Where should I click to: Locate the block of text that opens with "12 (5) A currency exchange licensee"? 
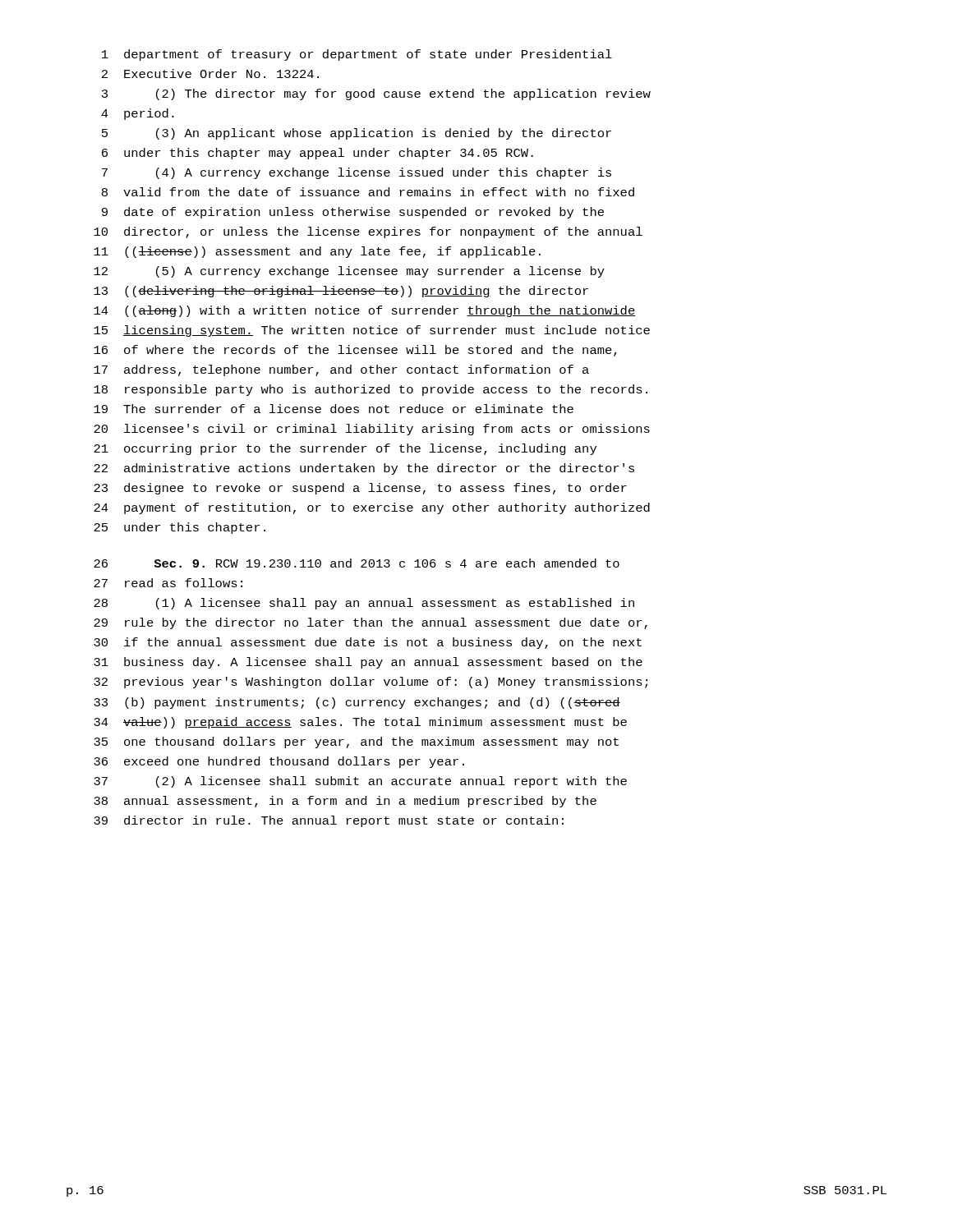(x=476, y=400)
